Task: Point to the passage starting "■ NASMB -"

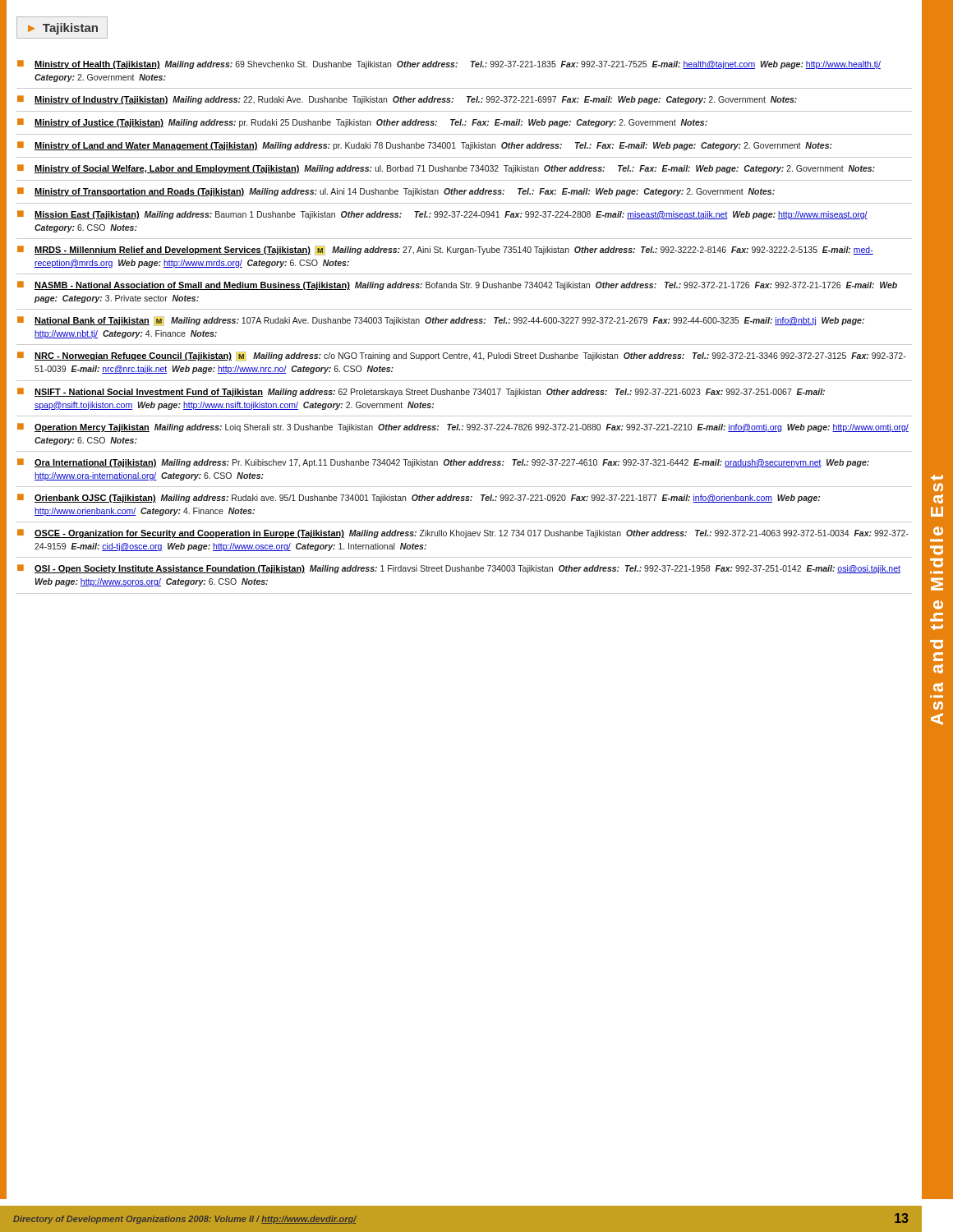Action: 464,291
